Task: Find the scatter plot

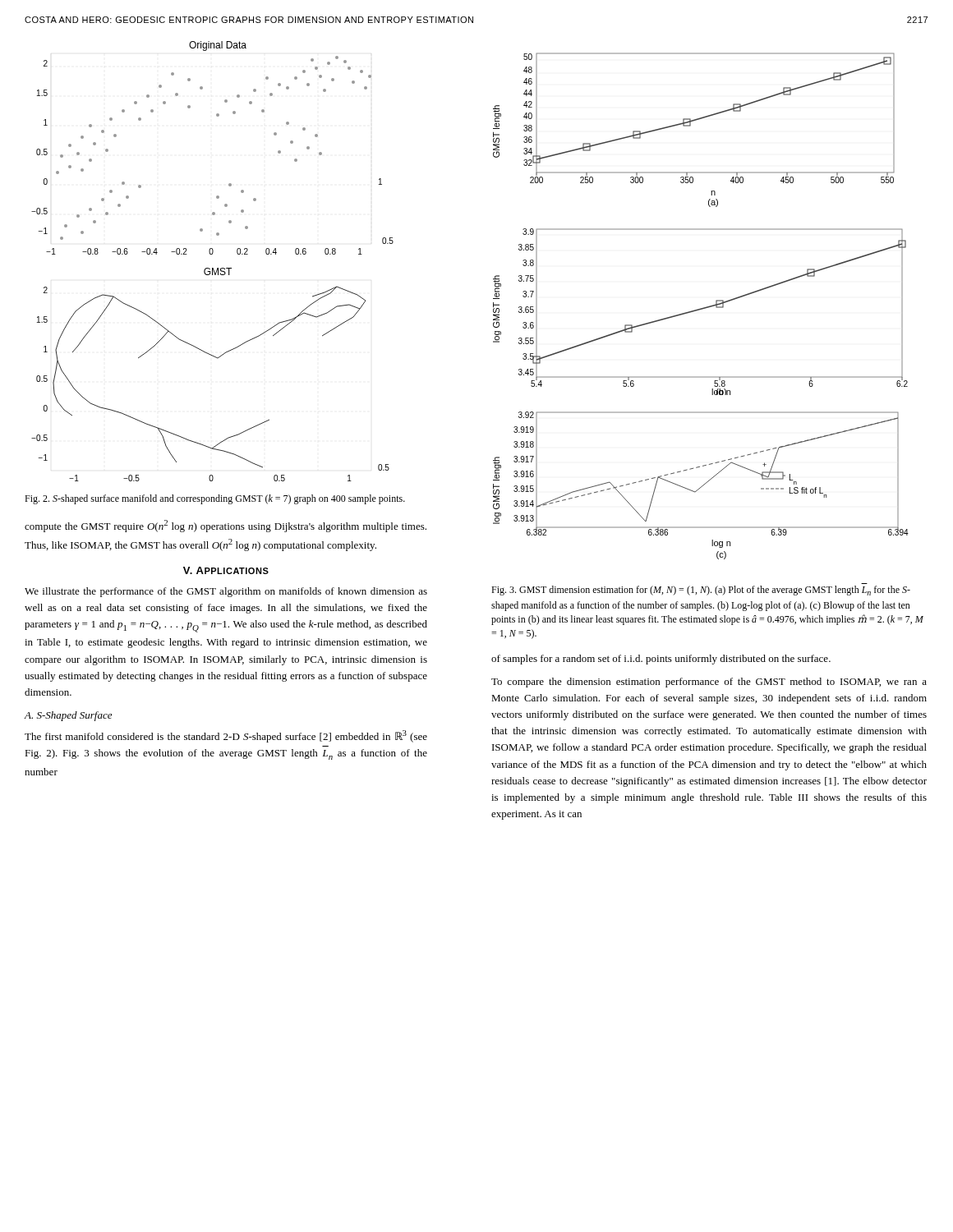Action: coord(218,150)
